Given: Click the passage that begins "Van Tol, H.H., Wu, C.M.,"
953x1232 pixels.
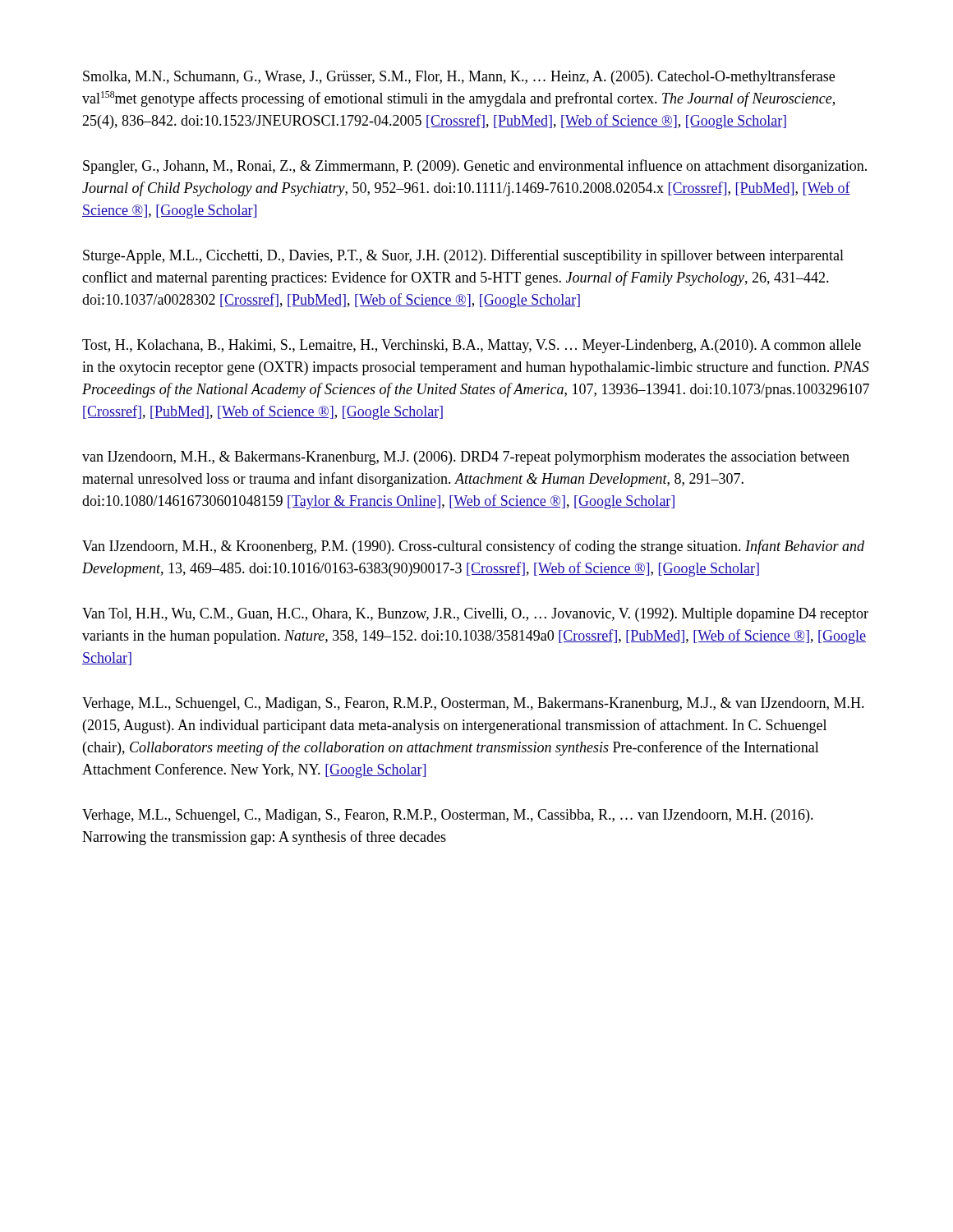Looking at the screenshot, I should (x=475, y=636).
